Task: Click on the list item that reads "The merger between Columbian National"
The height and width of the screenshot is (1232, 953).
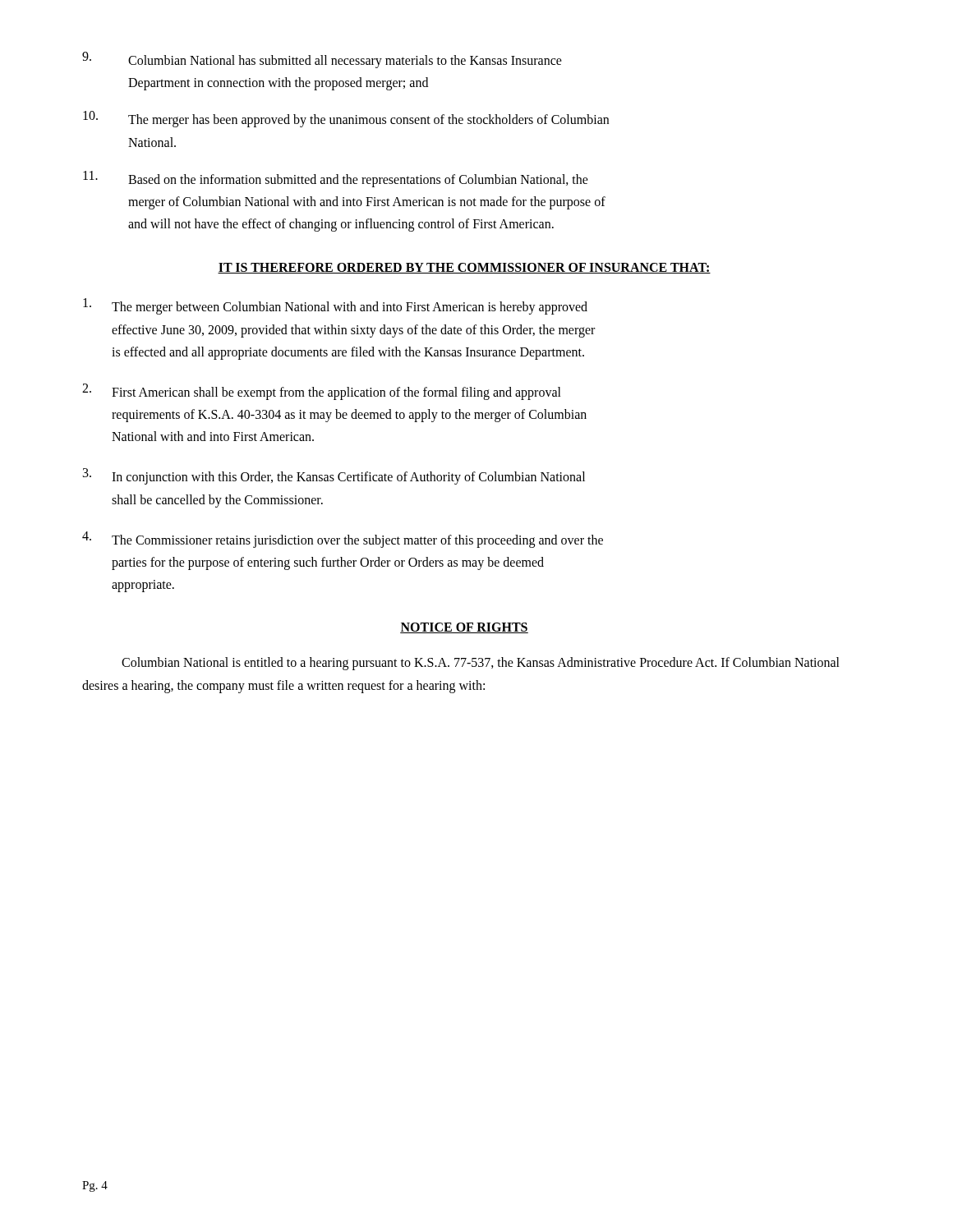Action: tap(464, 329)
